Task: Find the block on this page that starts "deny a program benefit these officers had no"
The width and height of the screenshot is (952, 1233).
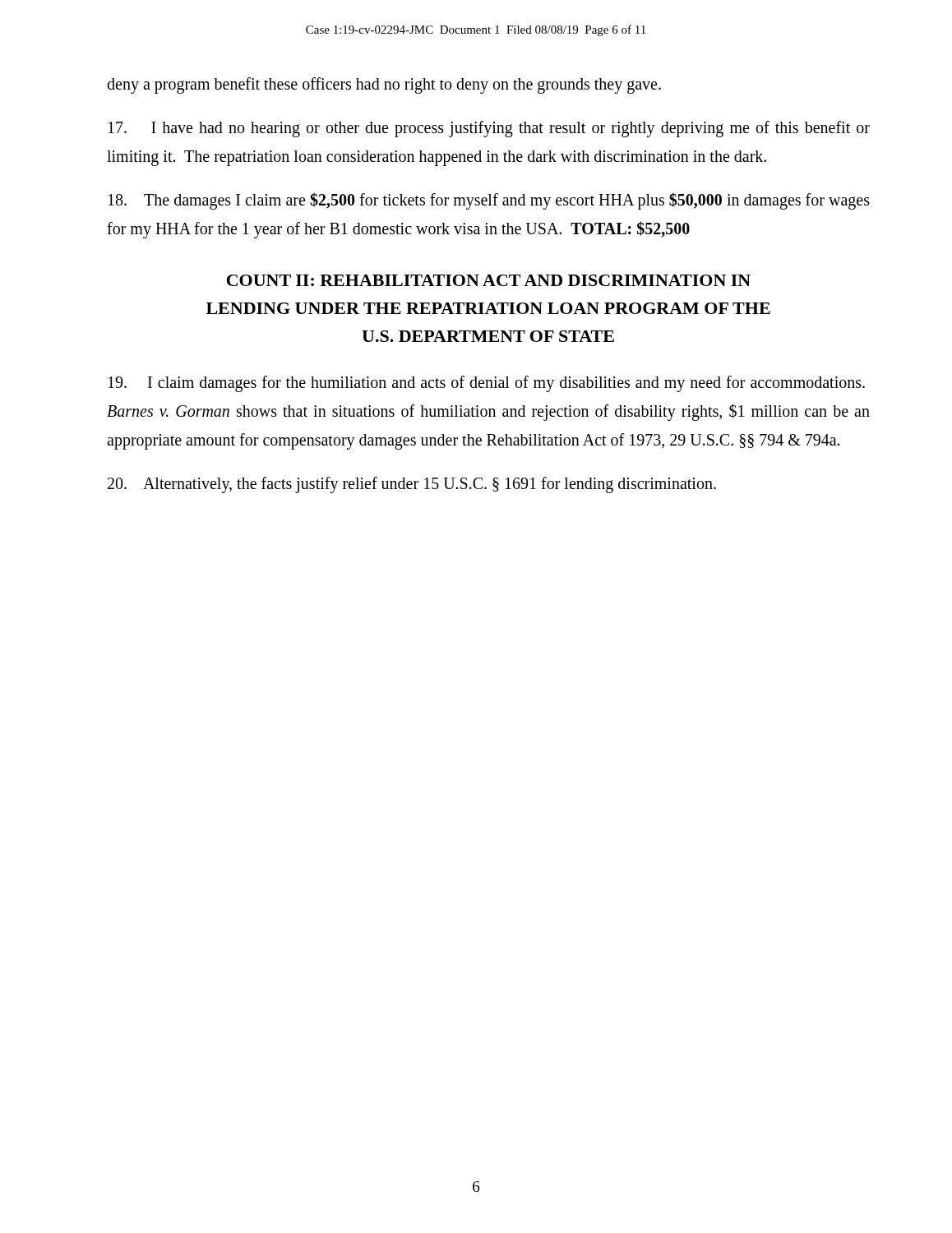Action: point(384,84)
